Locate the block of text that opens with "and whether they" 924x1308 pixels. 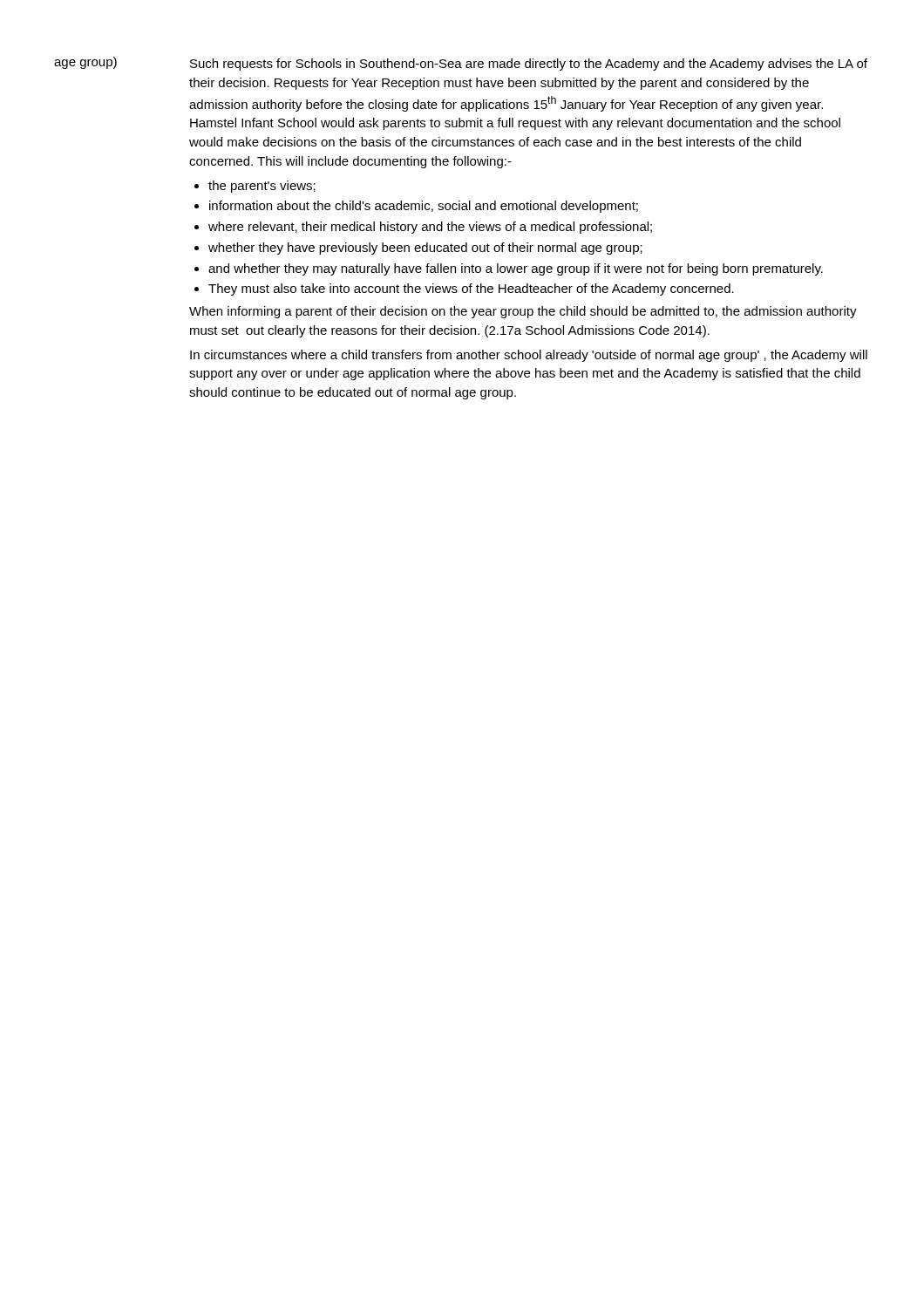point(516,268)
